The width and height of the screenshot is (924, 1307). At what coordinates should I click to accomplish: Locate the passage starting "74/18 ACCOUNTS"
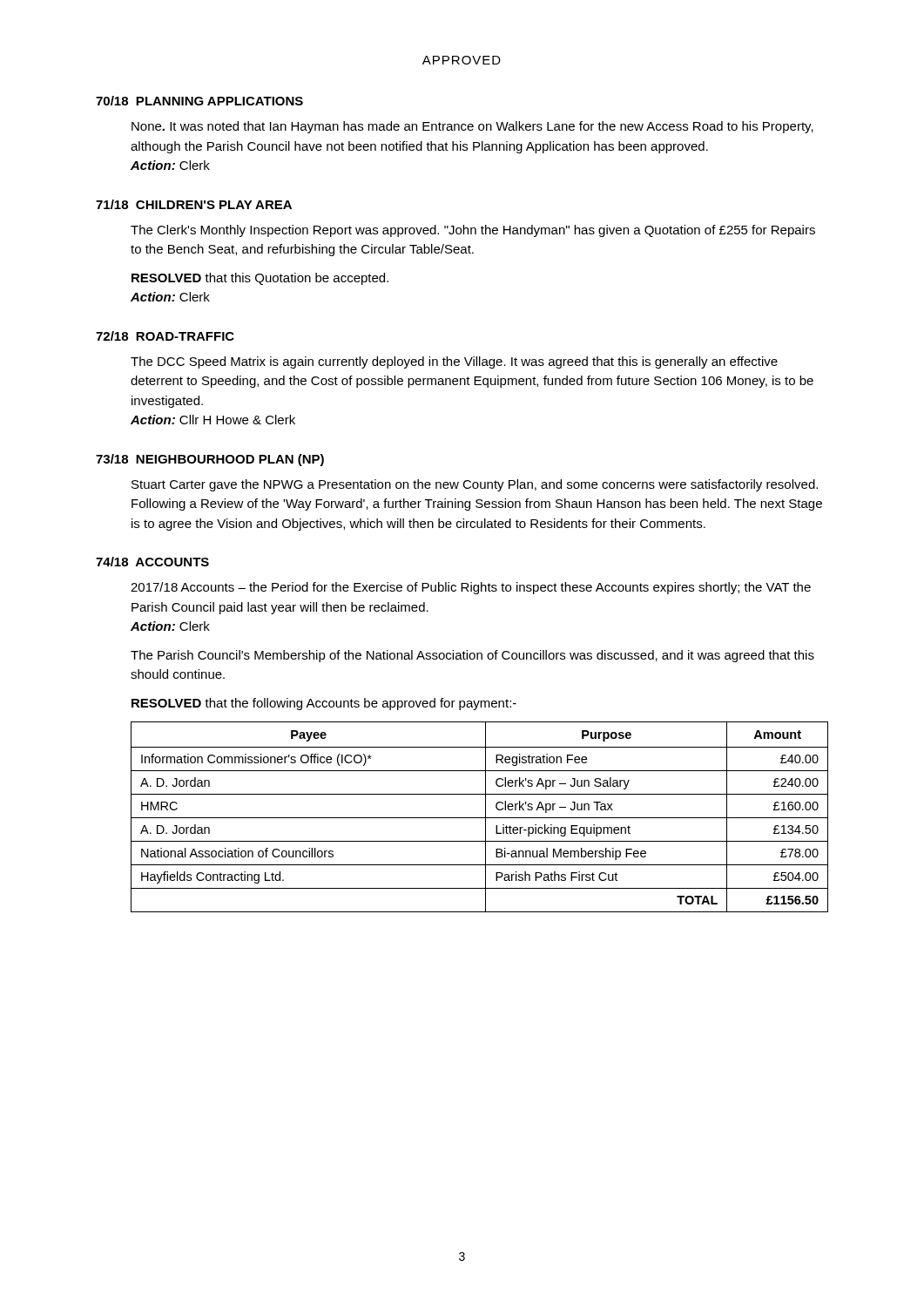pyautogui.click(x=153, y=562)
